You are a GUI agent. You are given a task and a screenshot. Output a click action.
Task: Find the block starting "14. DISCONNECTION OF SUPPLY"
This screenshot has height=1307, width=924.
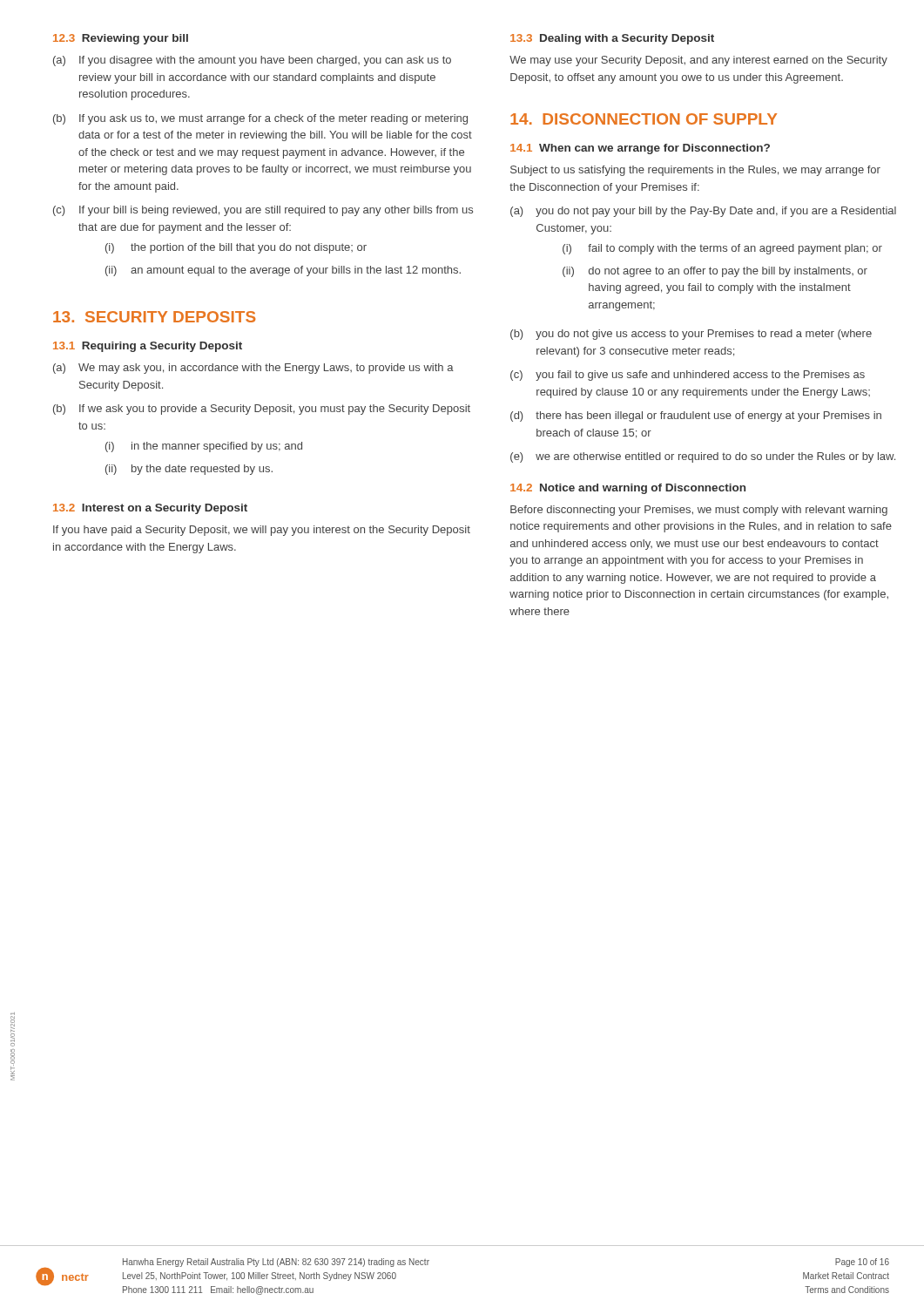coord(704,119)
